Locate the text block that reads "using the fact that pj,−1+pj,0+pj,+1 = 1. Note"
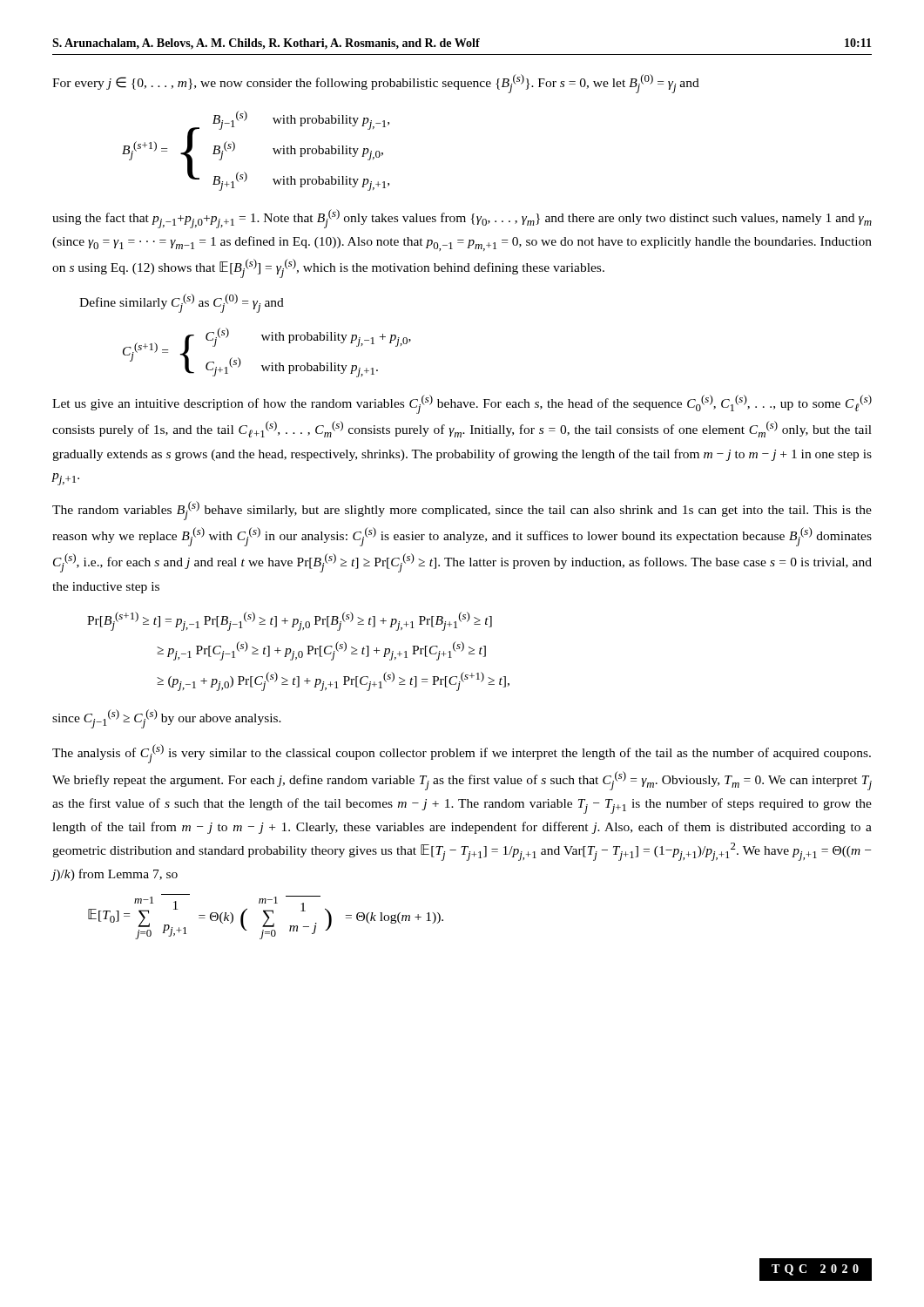Viewport: 924px width, 1307px height. tap(462, 242)
